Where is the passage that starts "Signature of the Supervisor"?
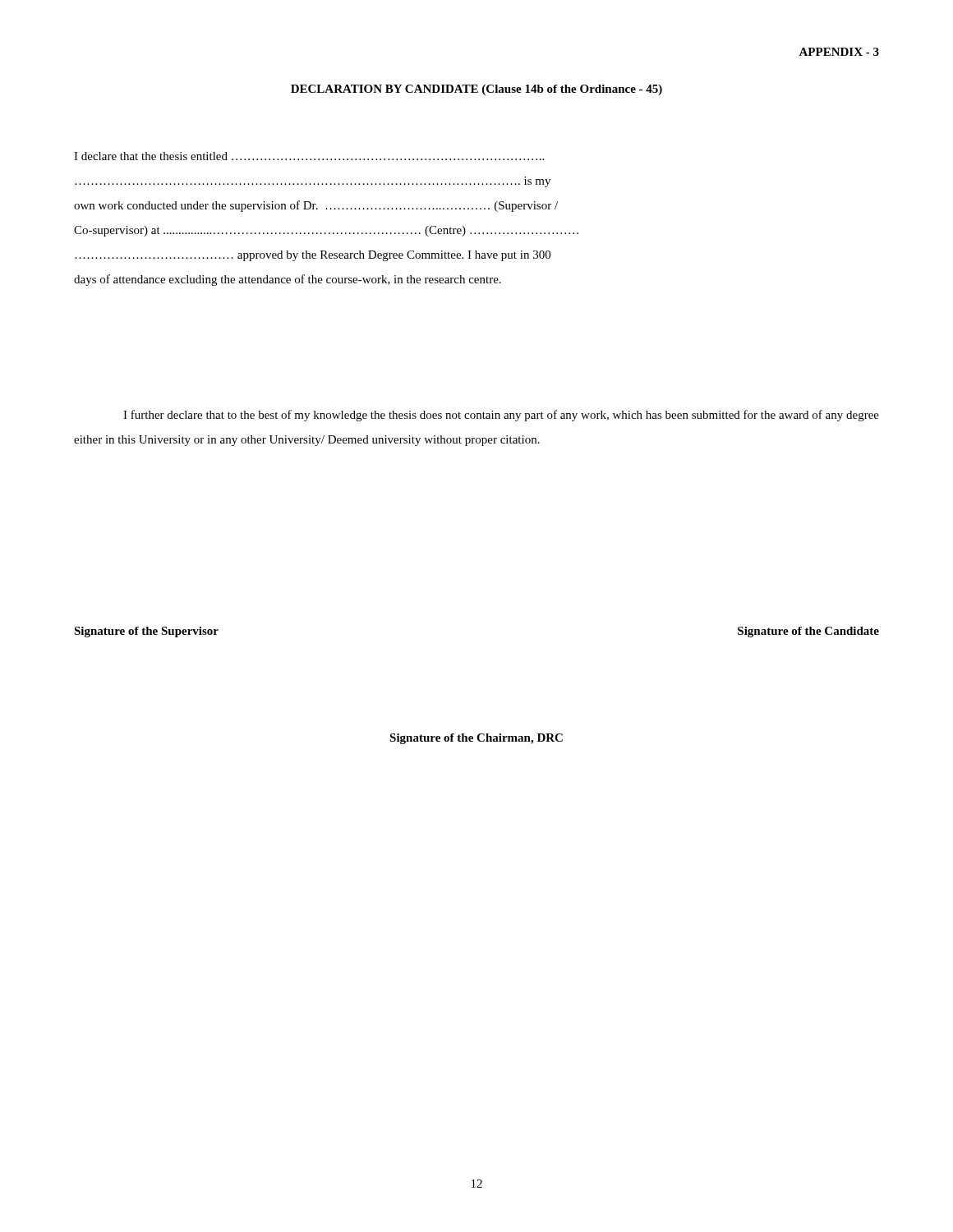Image resolution: width=953 pixels, height=1232 pixels. 150,632
